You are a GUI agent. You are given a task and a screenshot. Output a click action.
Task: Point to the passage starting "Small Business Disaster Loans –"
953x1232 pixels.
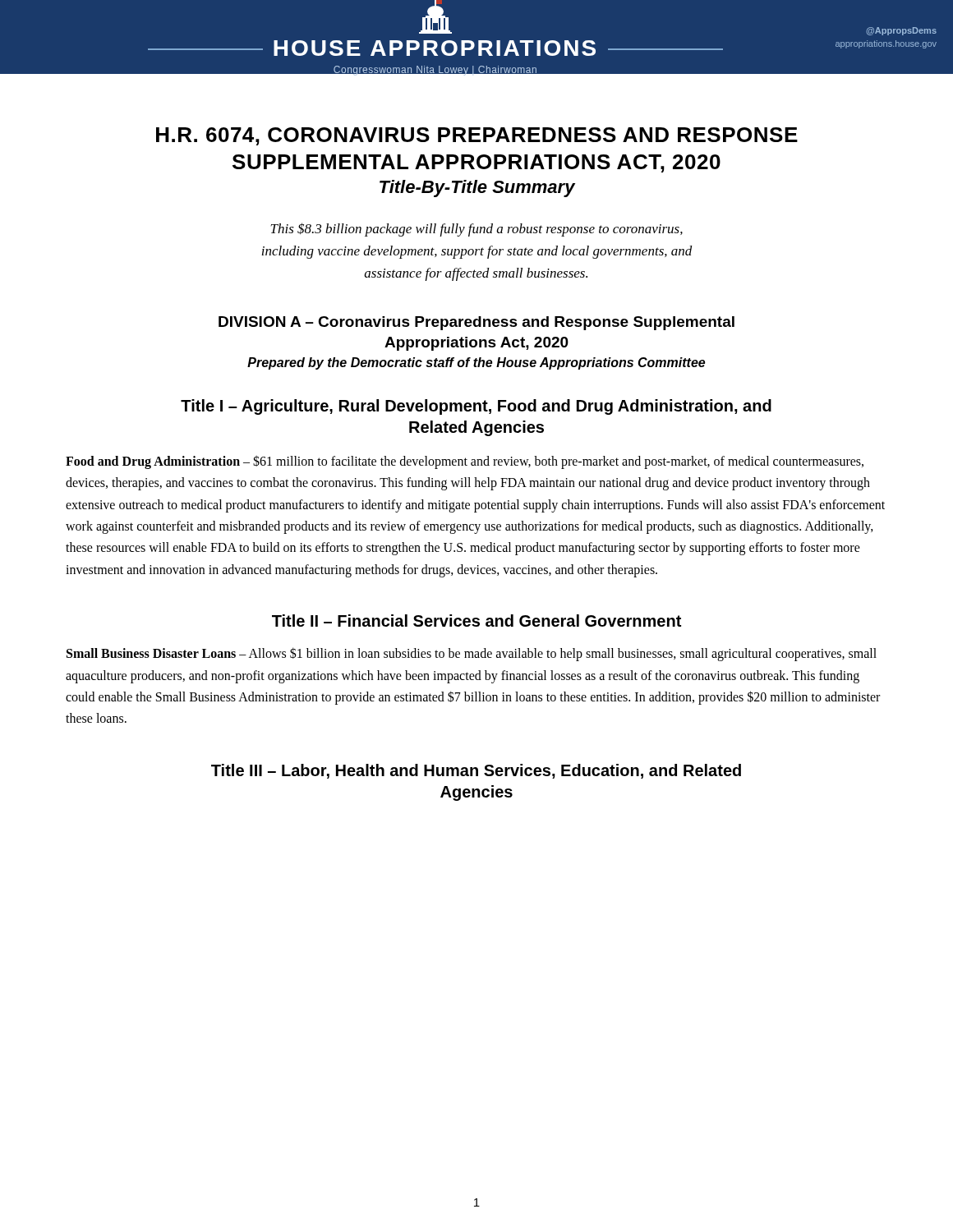[476, 687]
